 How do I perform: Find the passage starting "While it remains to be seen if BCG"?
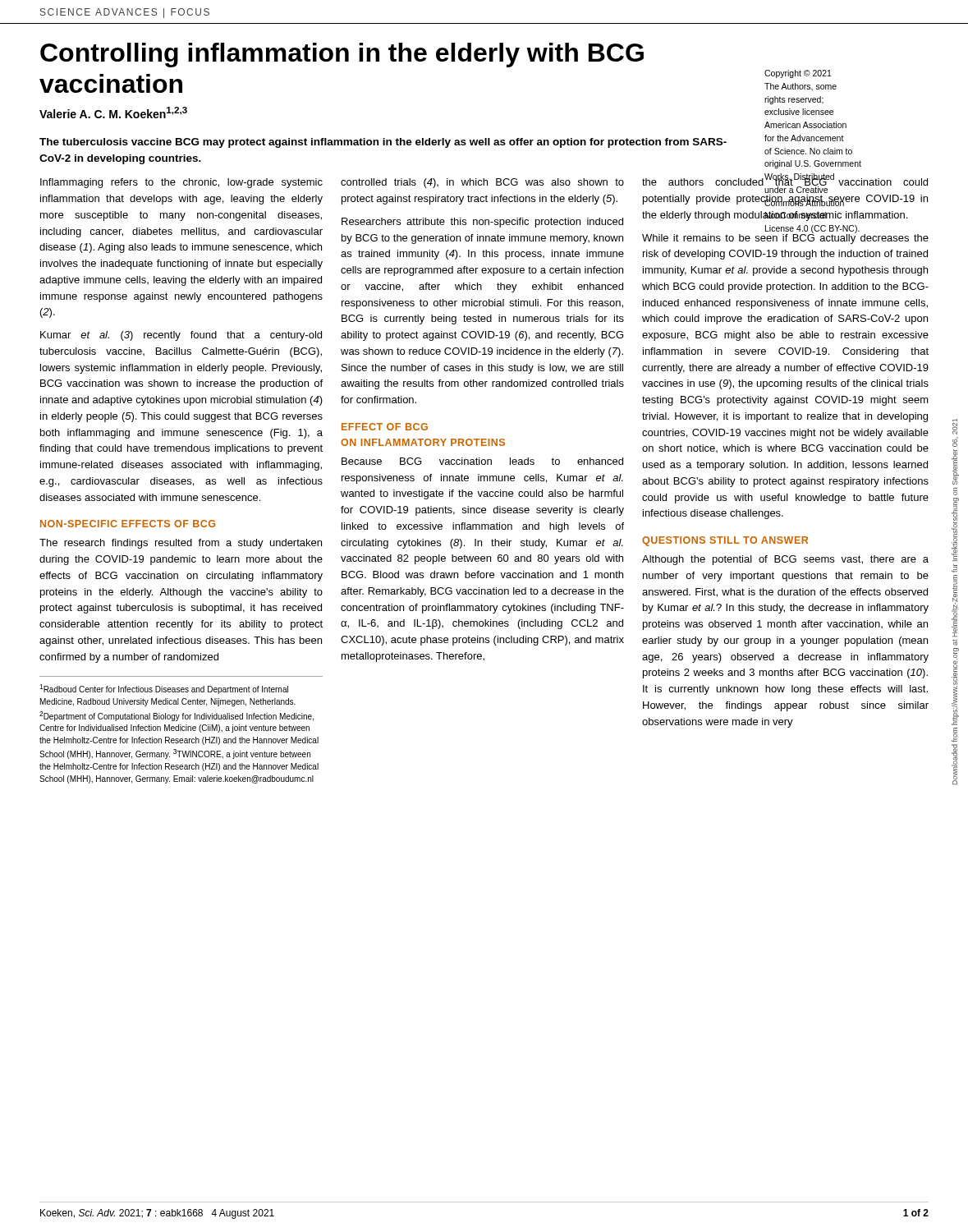coord(785,375)
